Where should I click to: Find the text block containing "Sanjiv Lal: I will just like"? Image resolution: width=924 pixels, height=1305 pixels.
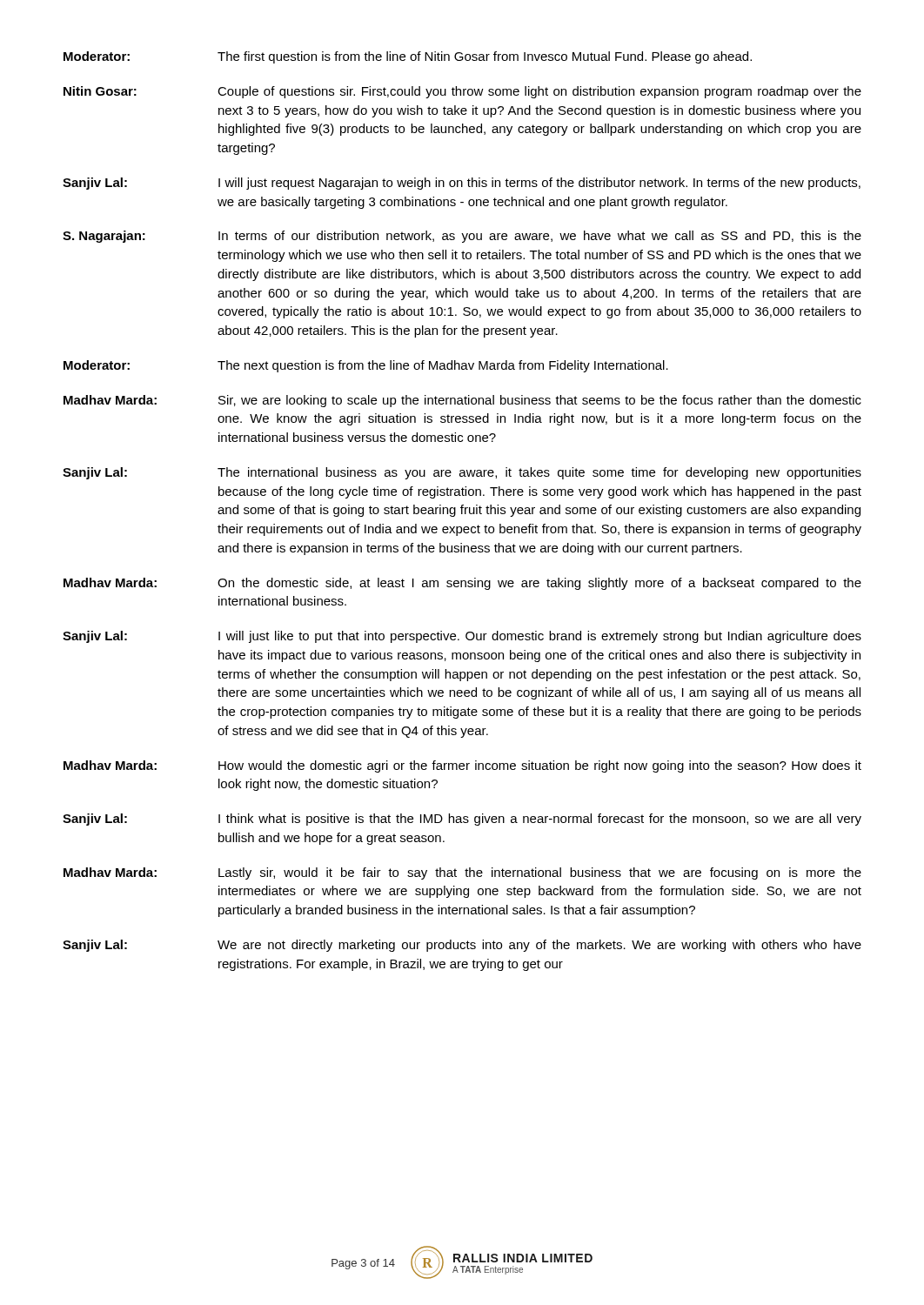462,683
